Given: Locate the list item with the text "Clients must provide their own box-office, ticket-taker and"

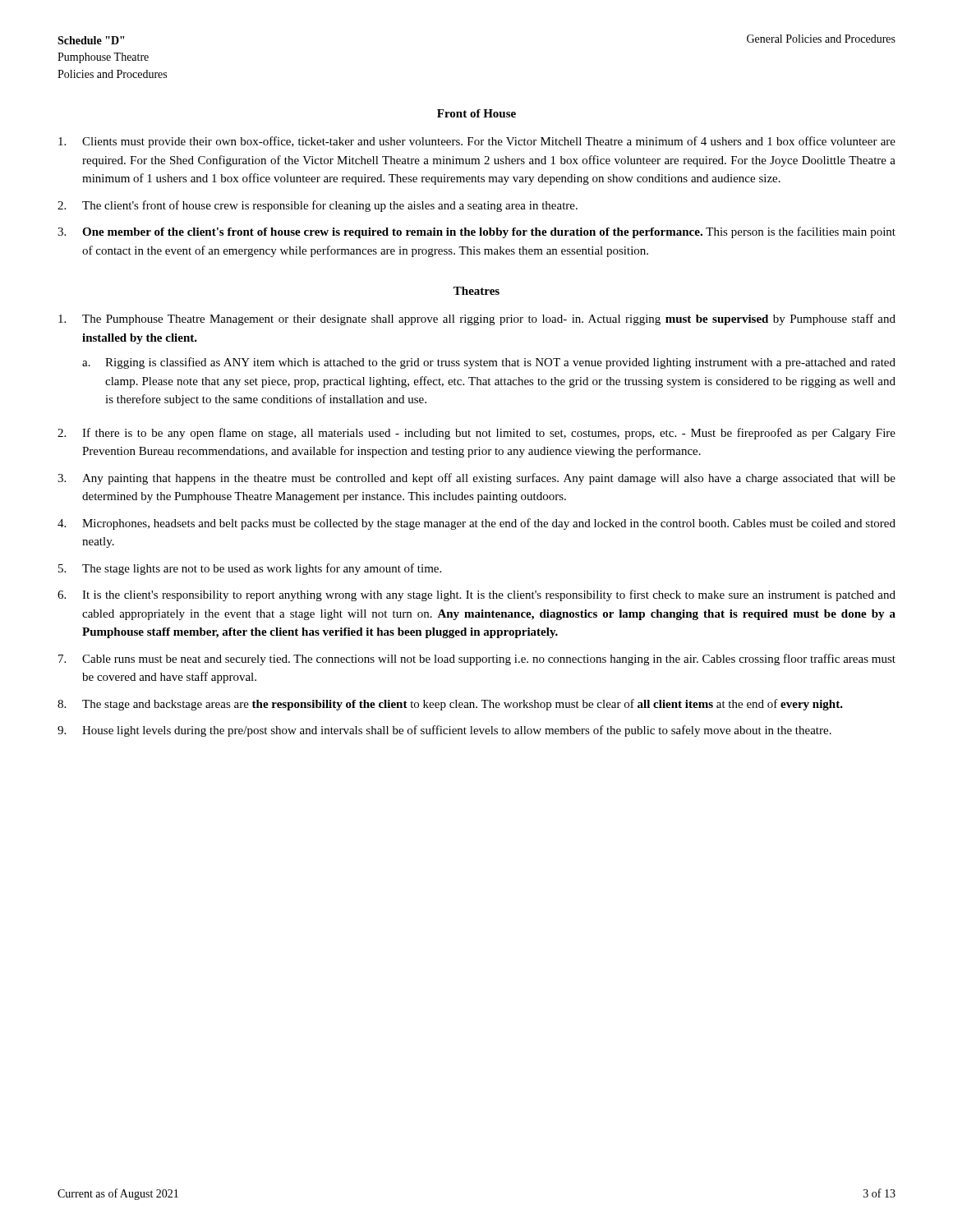Looking at the screenshot, I should 476,160.
